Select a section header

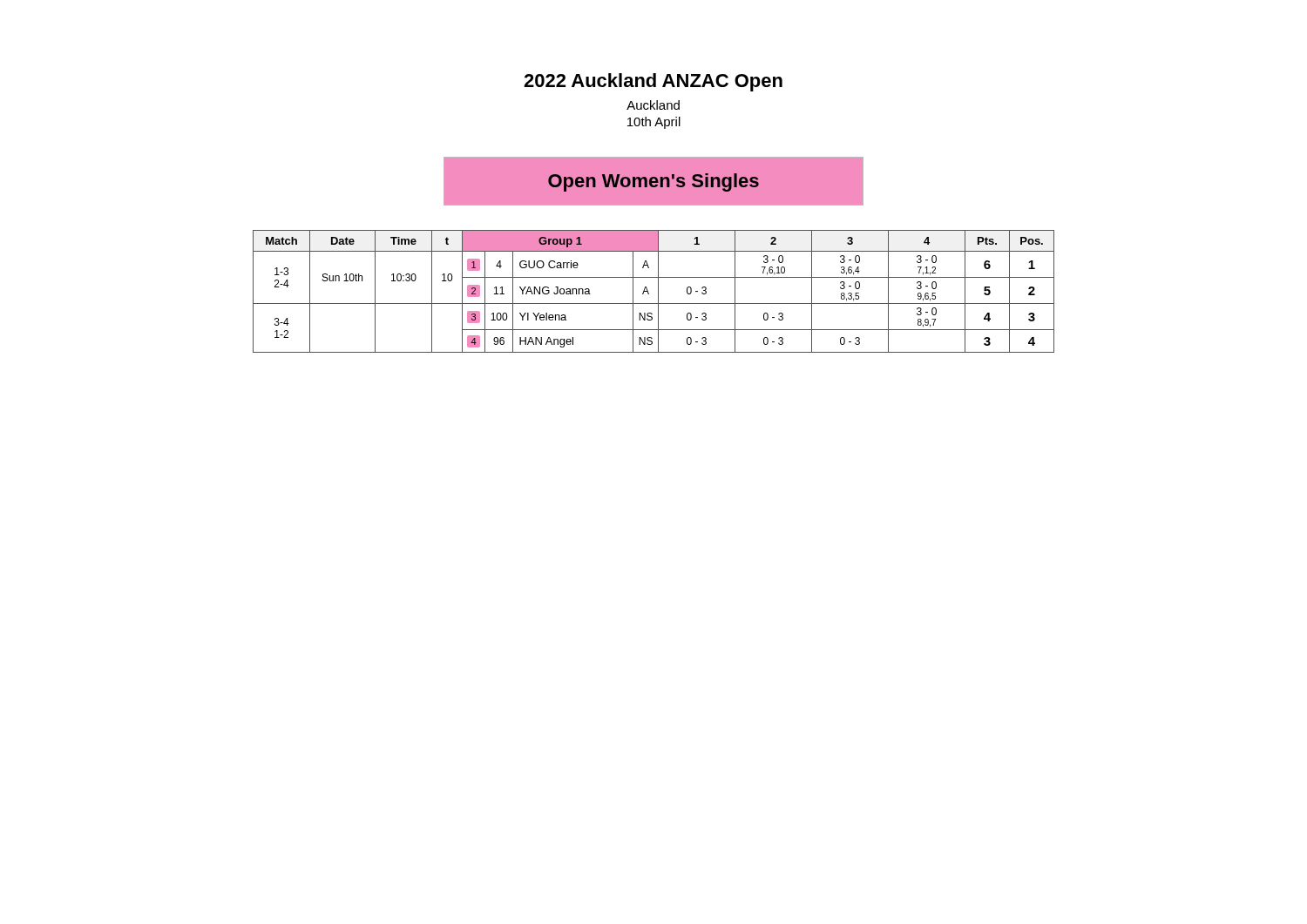tap(654, 181)
